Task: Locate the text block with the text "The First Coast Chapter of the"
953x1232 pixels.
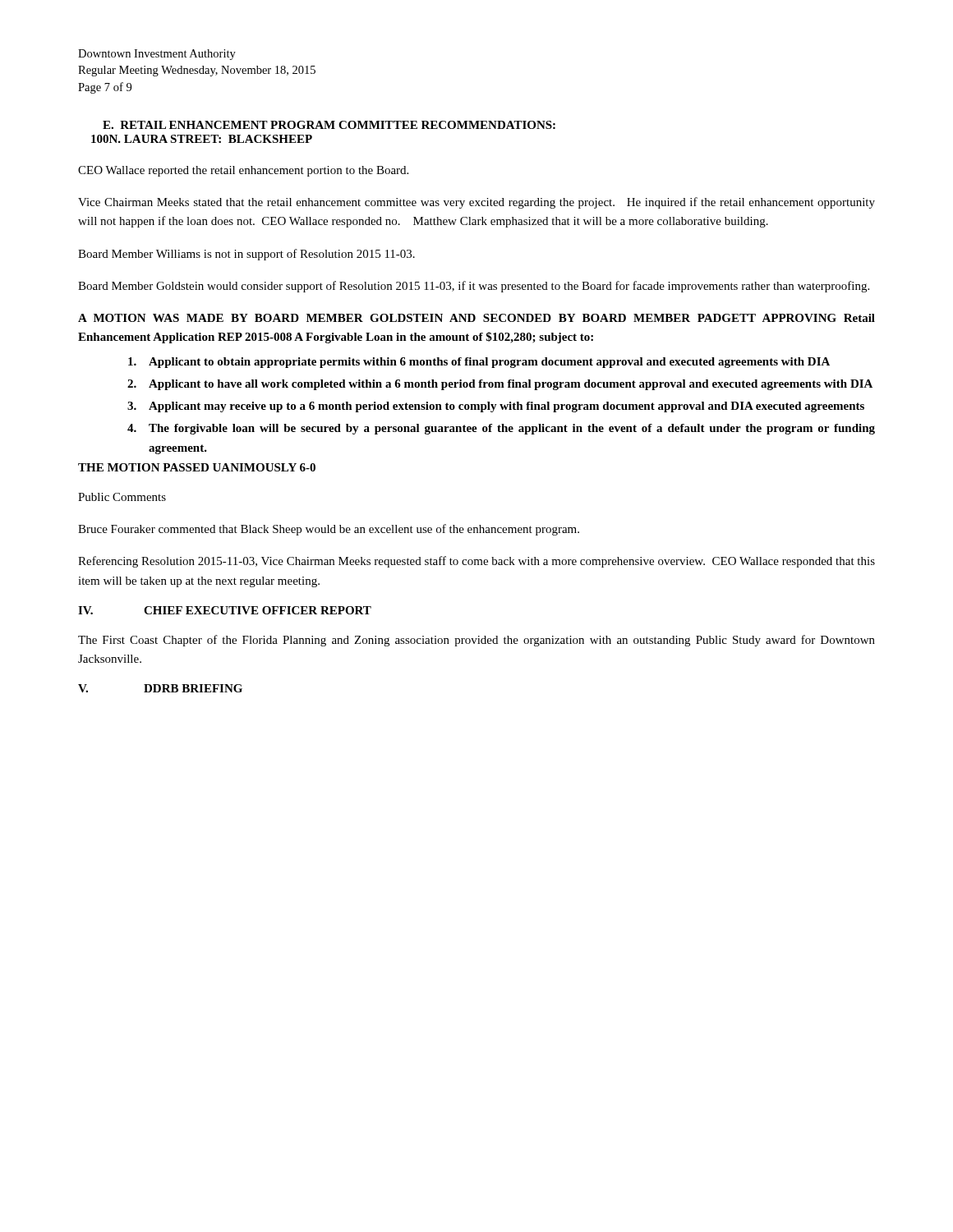Action: tap(476, 649)
